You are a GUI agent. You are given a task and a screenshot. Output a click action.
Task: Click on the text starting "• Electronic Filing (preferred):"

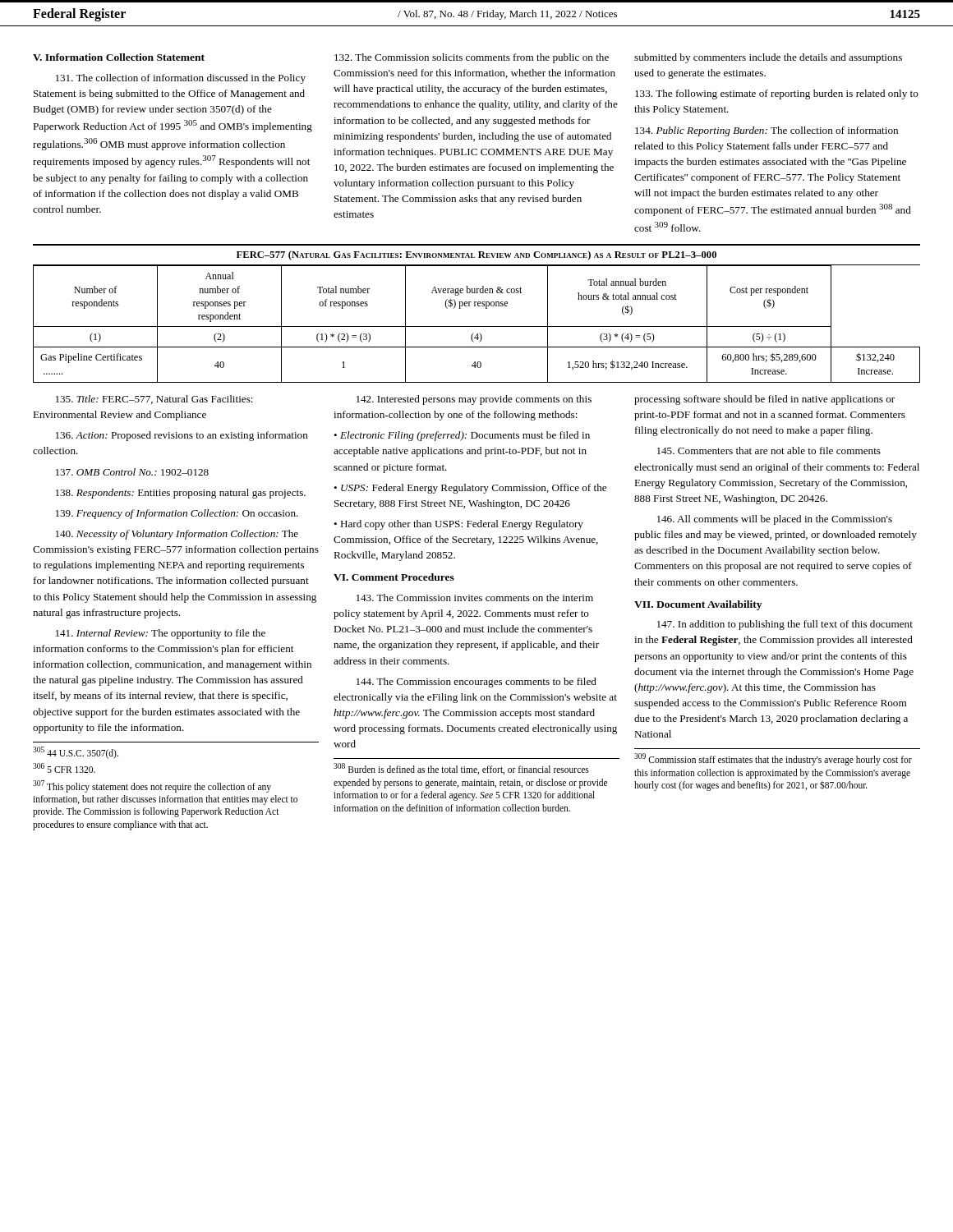(x=462, y=451)
